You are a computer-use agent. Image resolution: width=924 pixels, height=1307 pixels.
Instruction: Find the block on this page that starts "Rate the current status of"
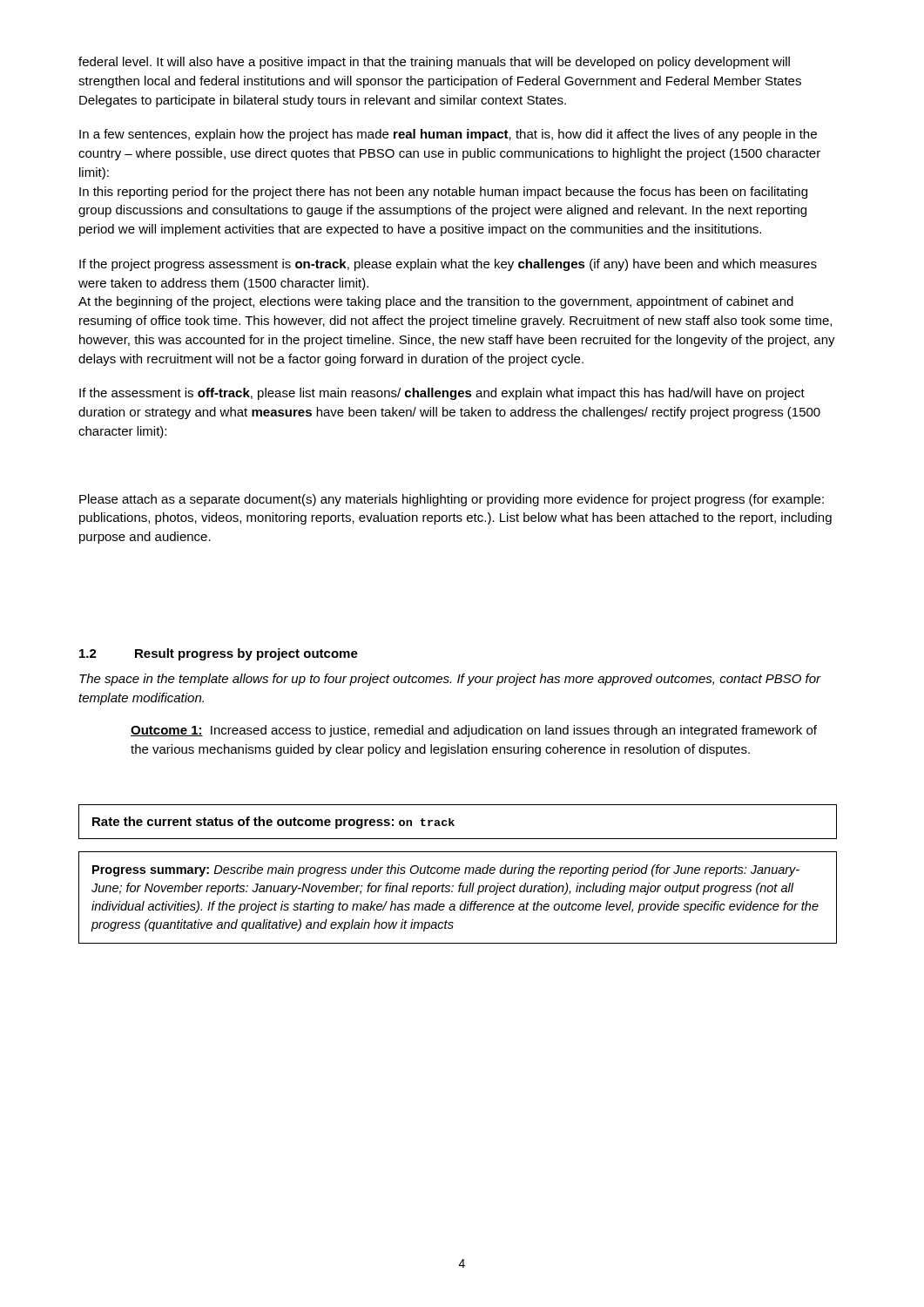[x=273, y=821]
